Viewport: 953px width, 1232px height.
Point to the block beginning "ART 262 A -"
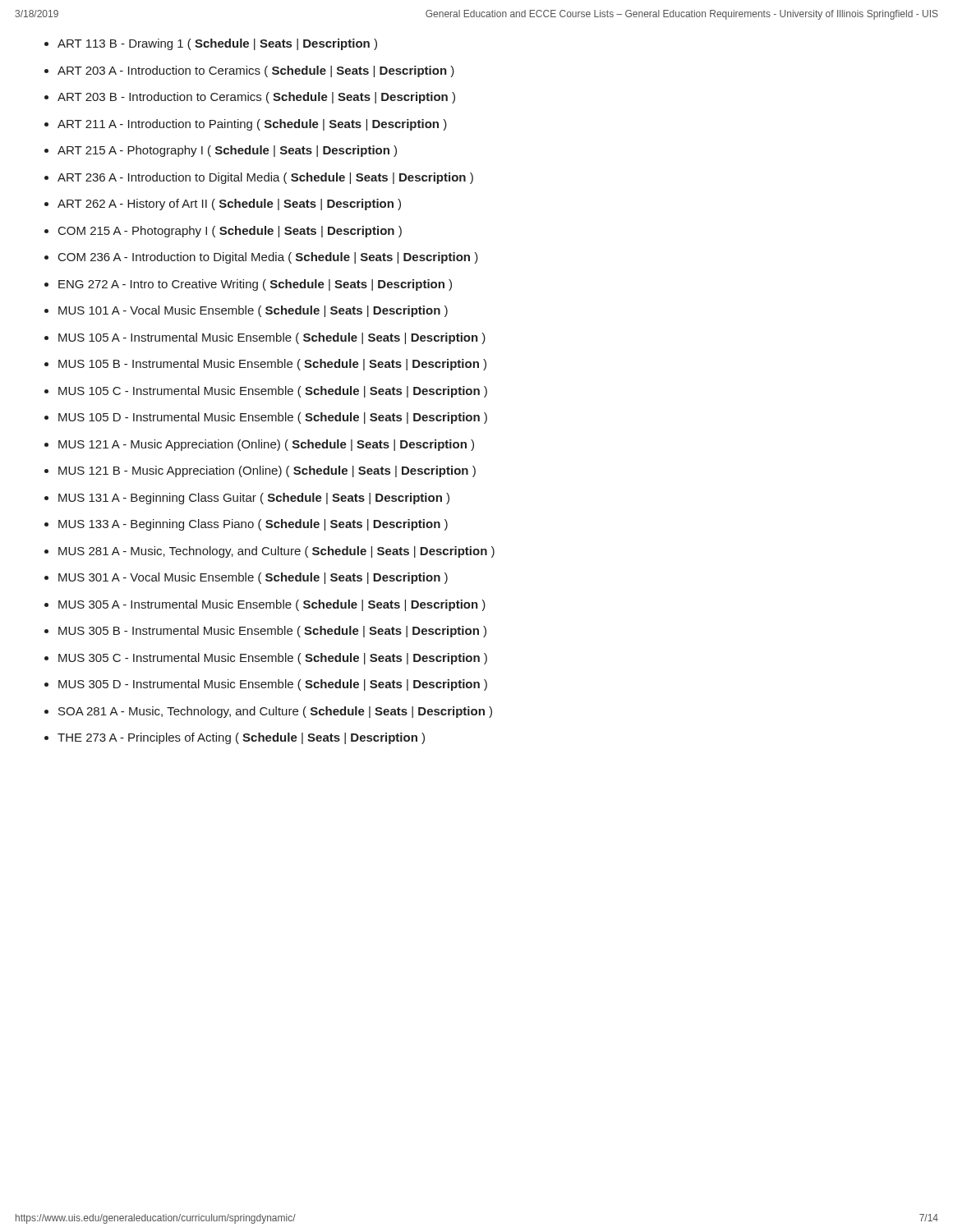click(229, 205)
